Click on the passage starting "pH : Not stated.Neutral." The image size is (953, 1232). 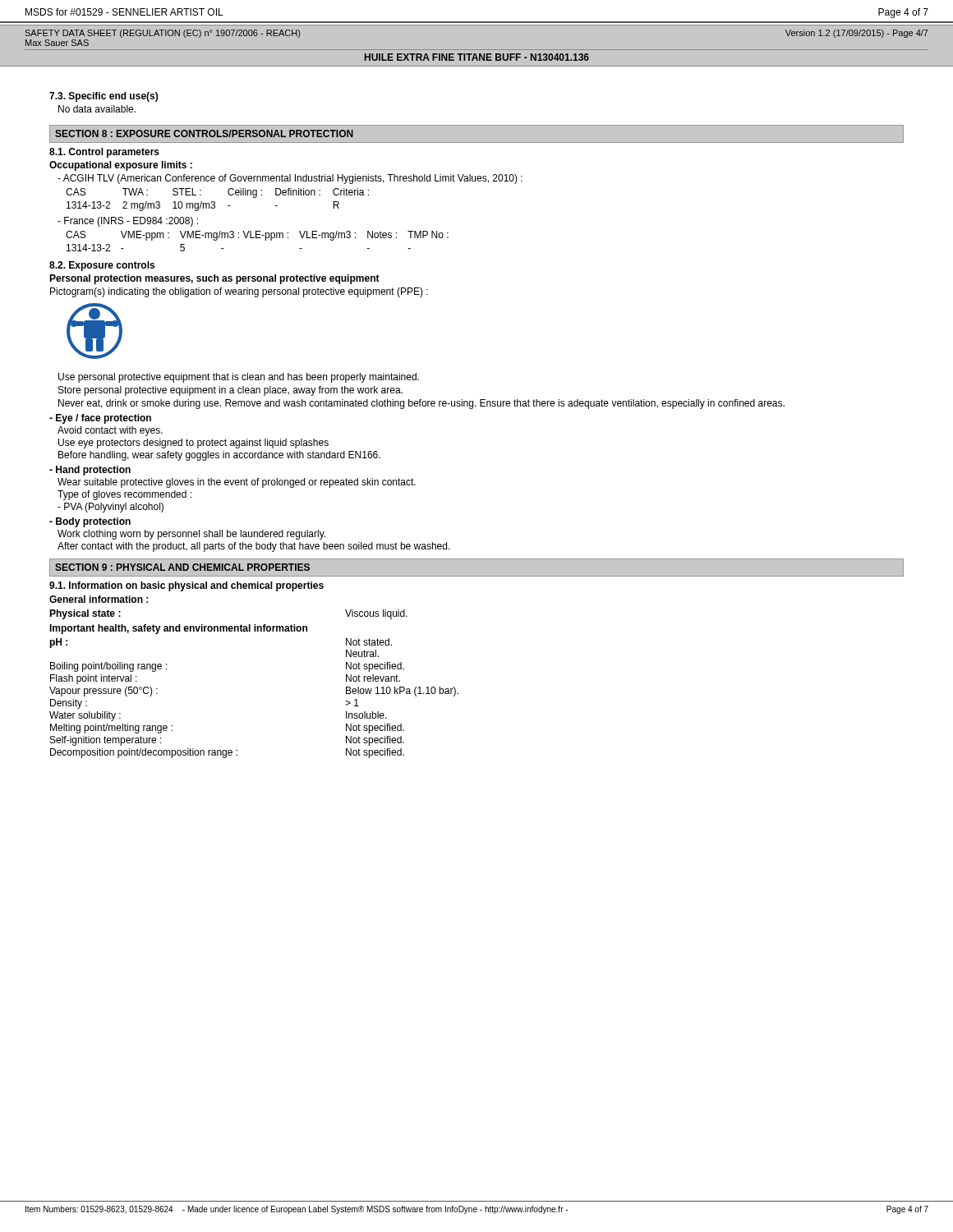click(59, 642)
